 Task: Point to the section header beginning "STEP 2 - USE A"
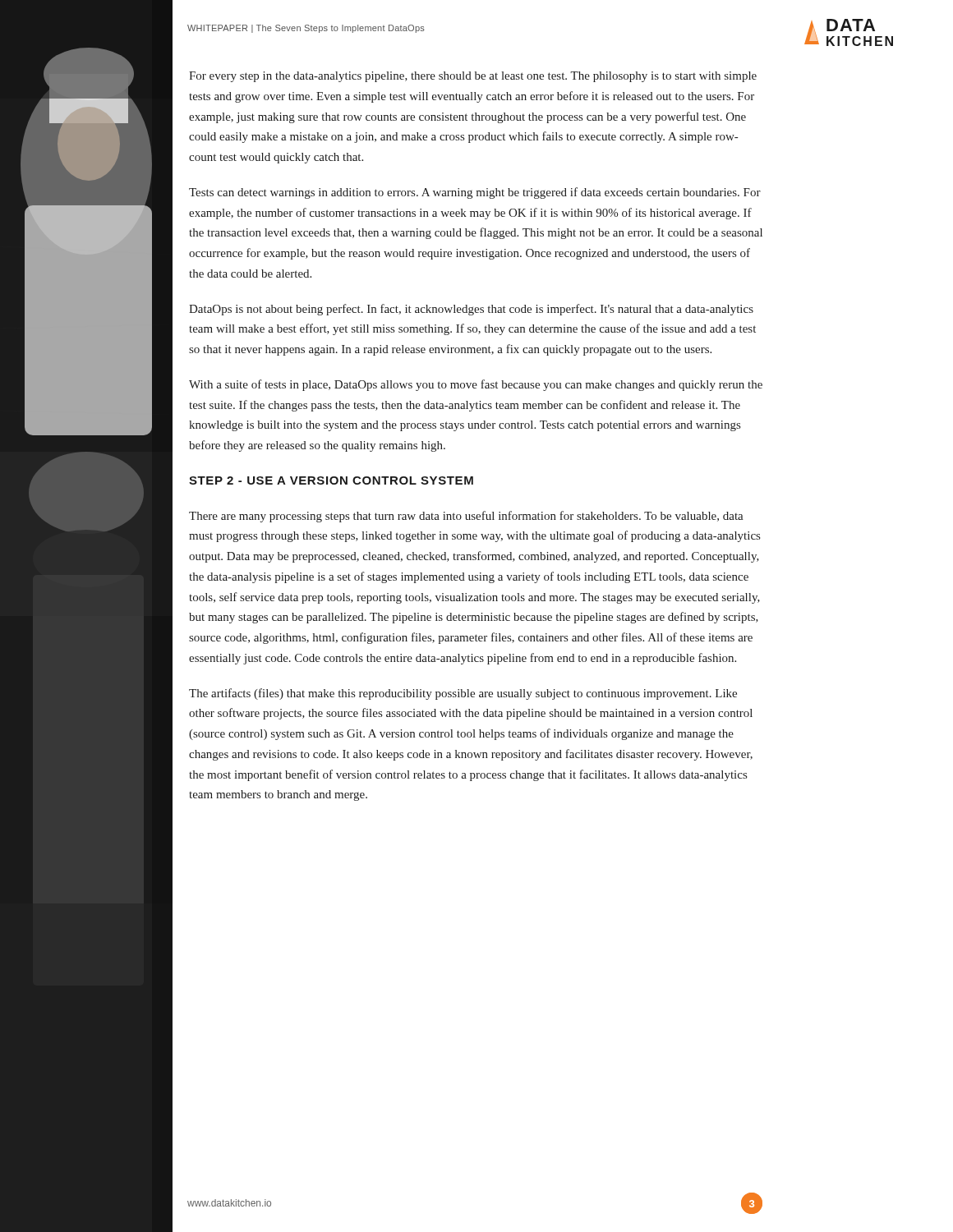[476, 481]
